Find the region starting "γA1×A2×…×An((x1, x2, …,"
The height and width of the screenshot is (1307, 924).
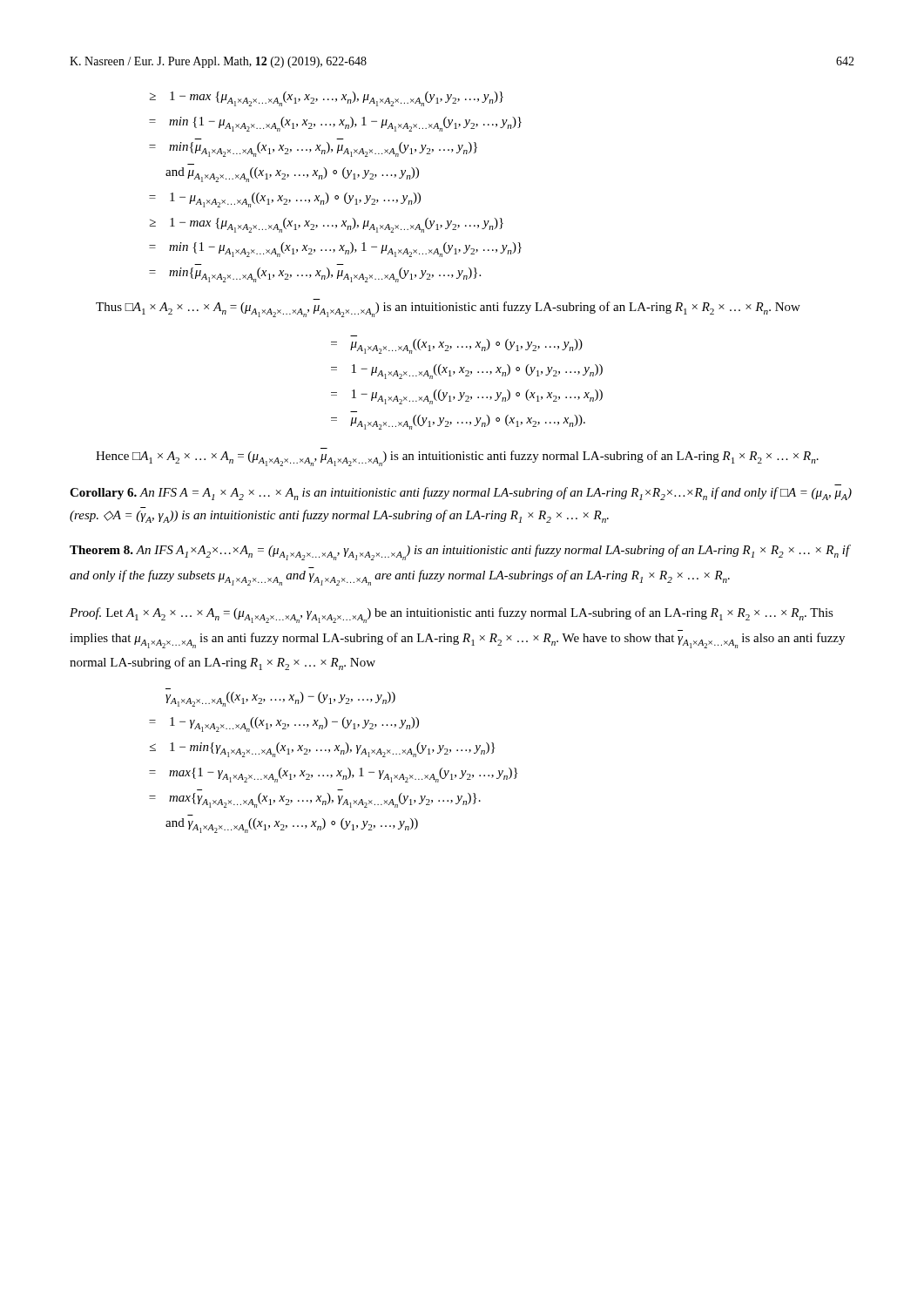(497, 762)
